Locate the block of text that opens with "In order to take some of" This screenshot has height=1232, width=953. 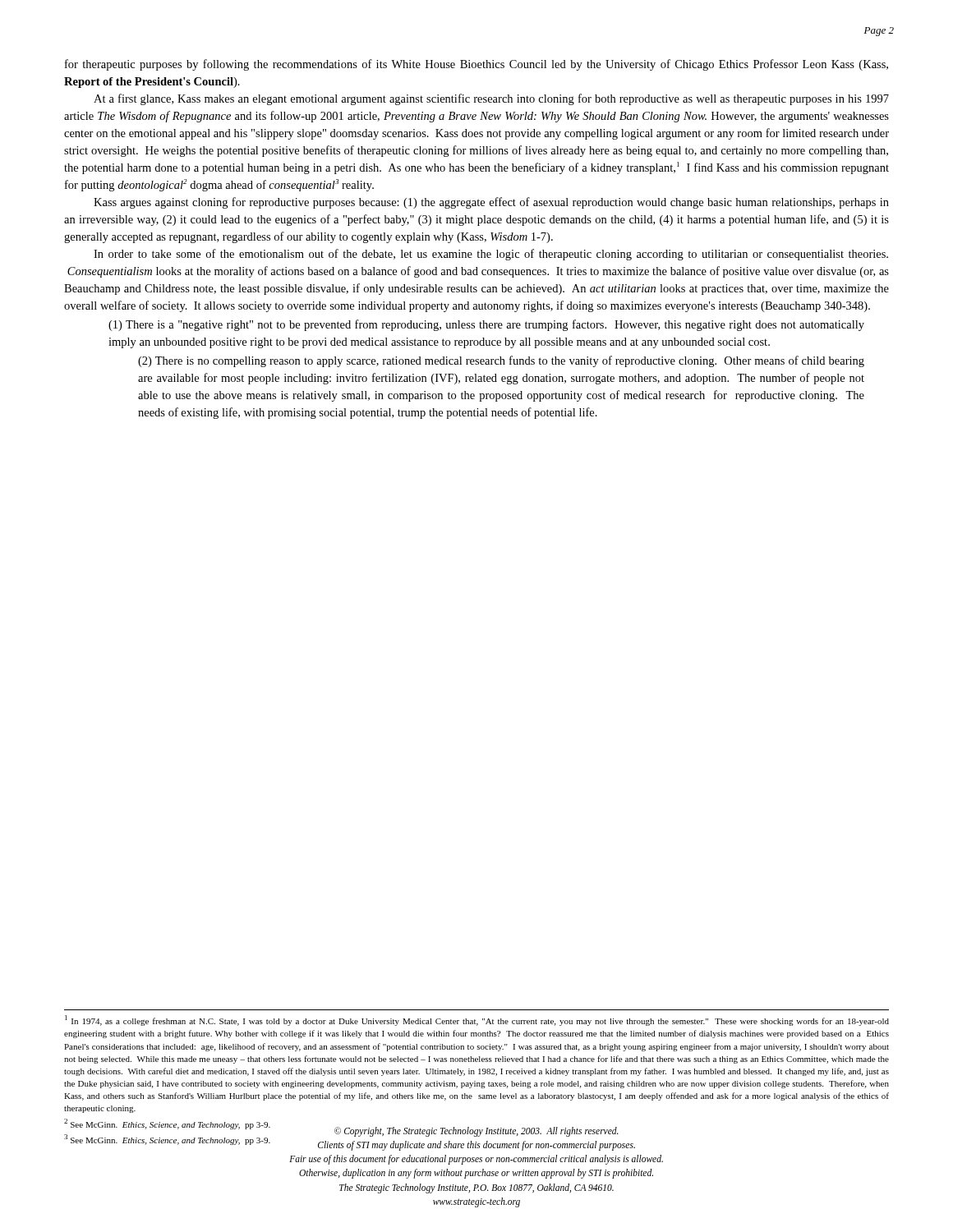click(x=476, y=280)
